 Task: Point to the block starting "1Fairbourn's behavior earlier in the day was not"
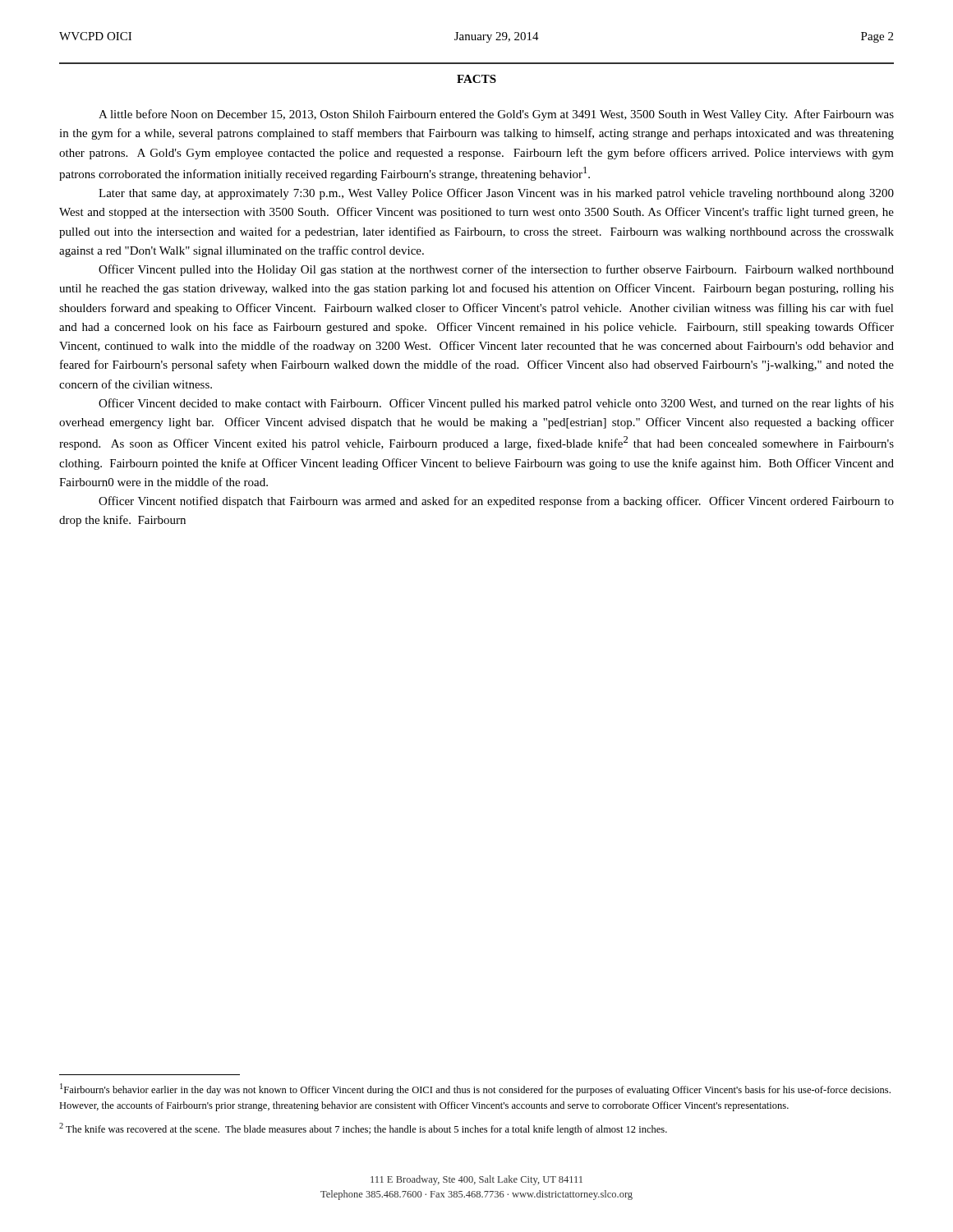click(x=476, y=1106)
